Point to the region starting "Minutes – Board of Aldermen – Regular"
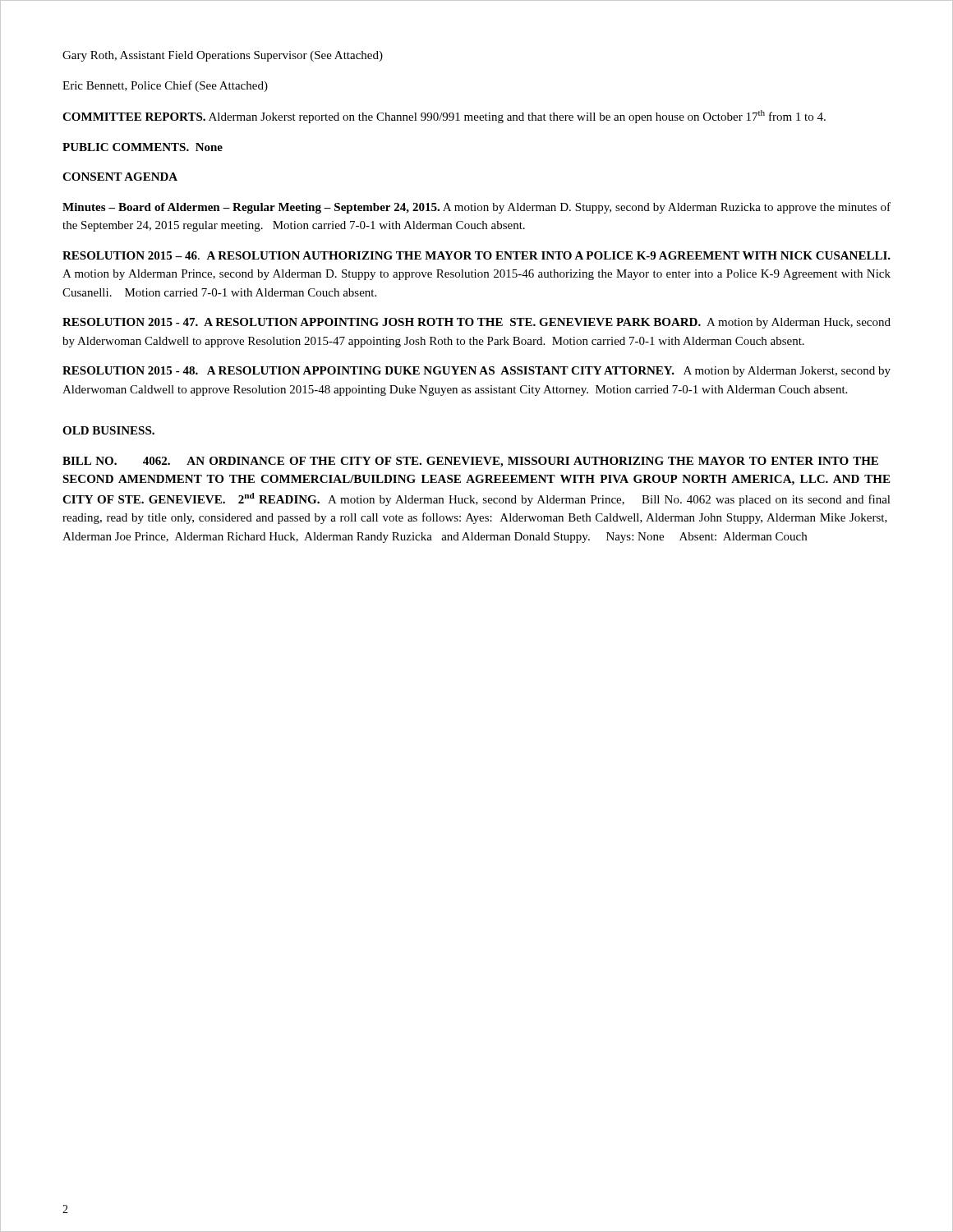953x1232 pixels. click(x=476, y=216)
